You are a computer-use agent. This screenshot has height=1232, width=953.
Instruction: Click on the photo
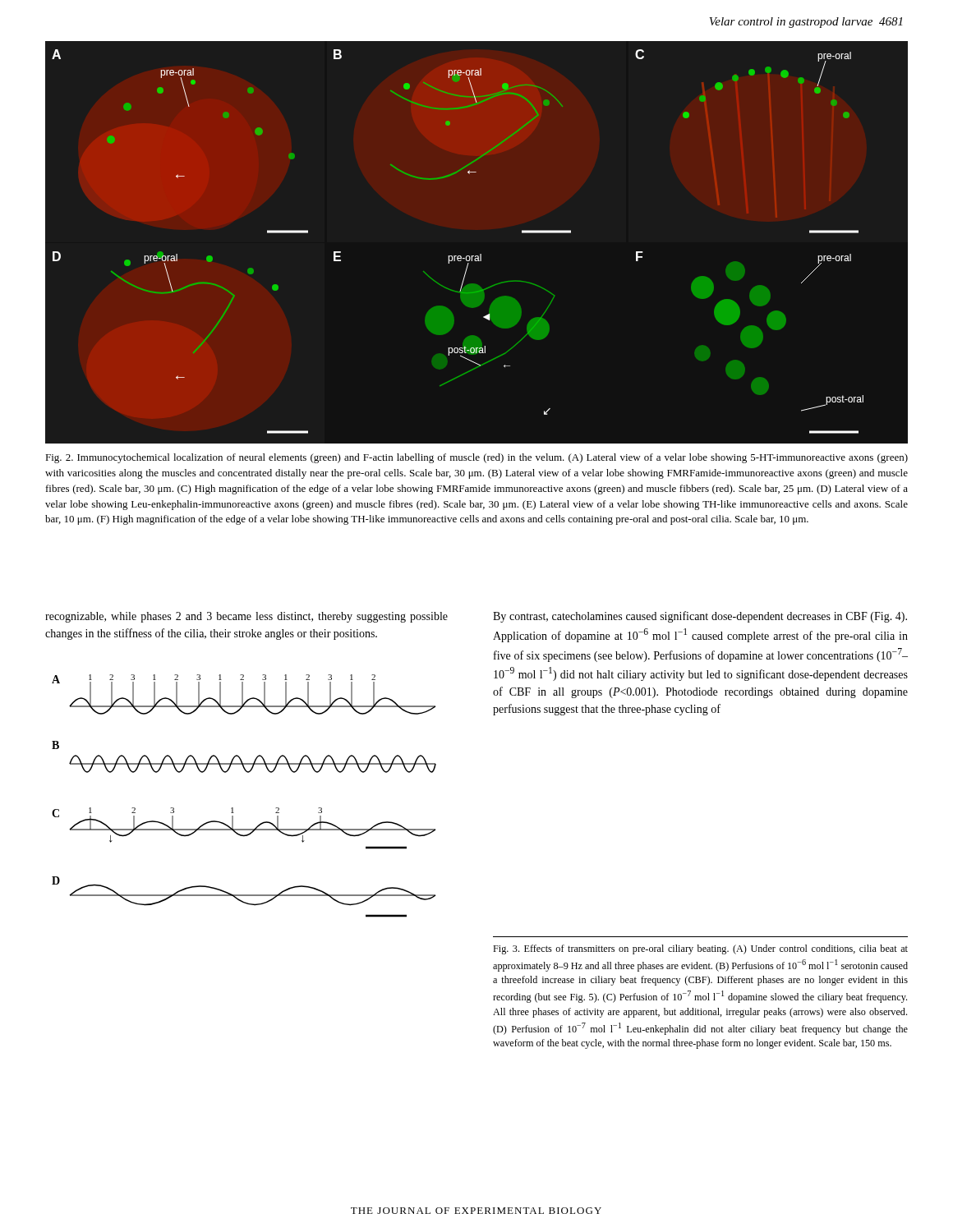coord(476,242)
